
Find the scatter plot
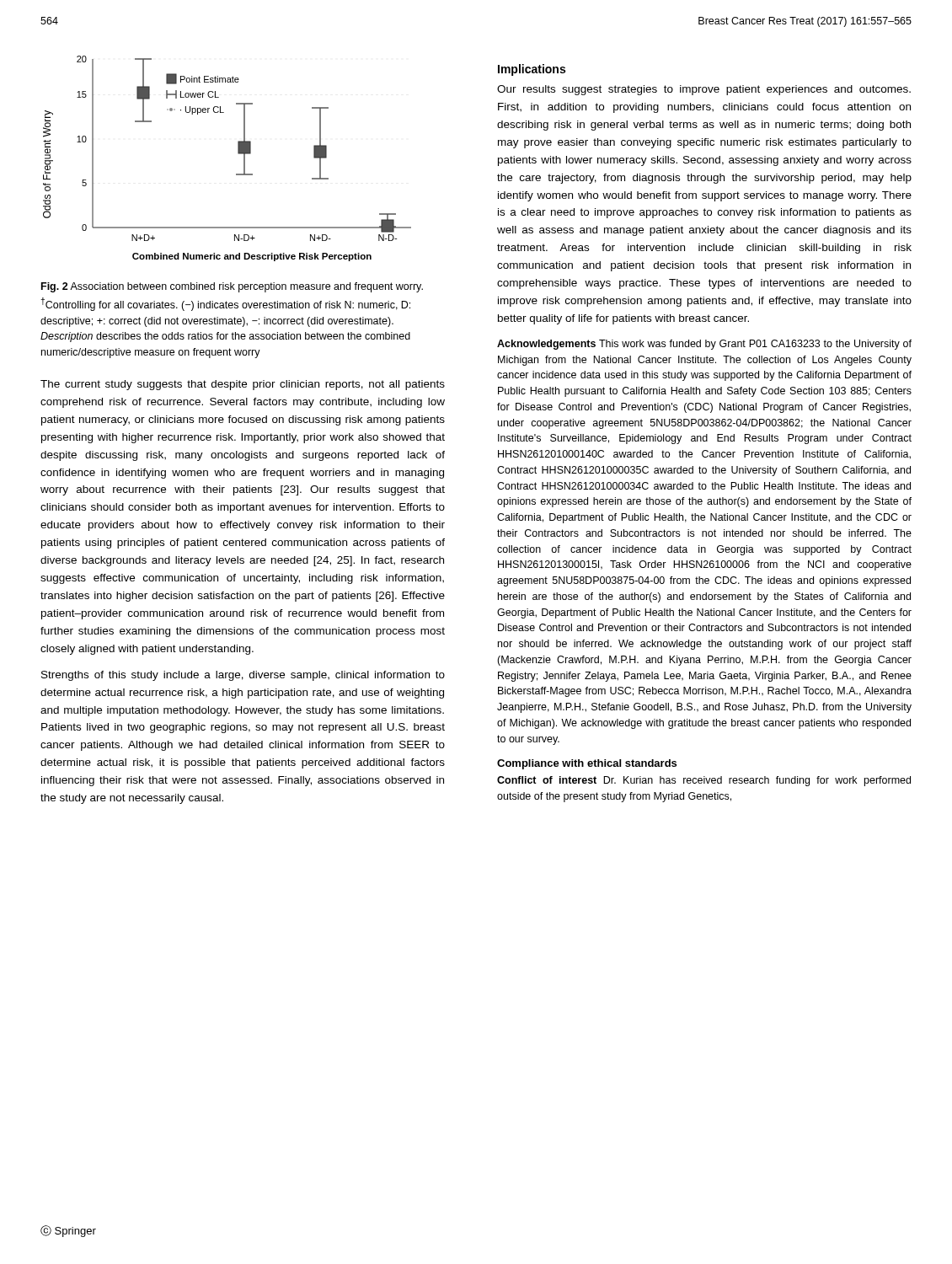234,161
